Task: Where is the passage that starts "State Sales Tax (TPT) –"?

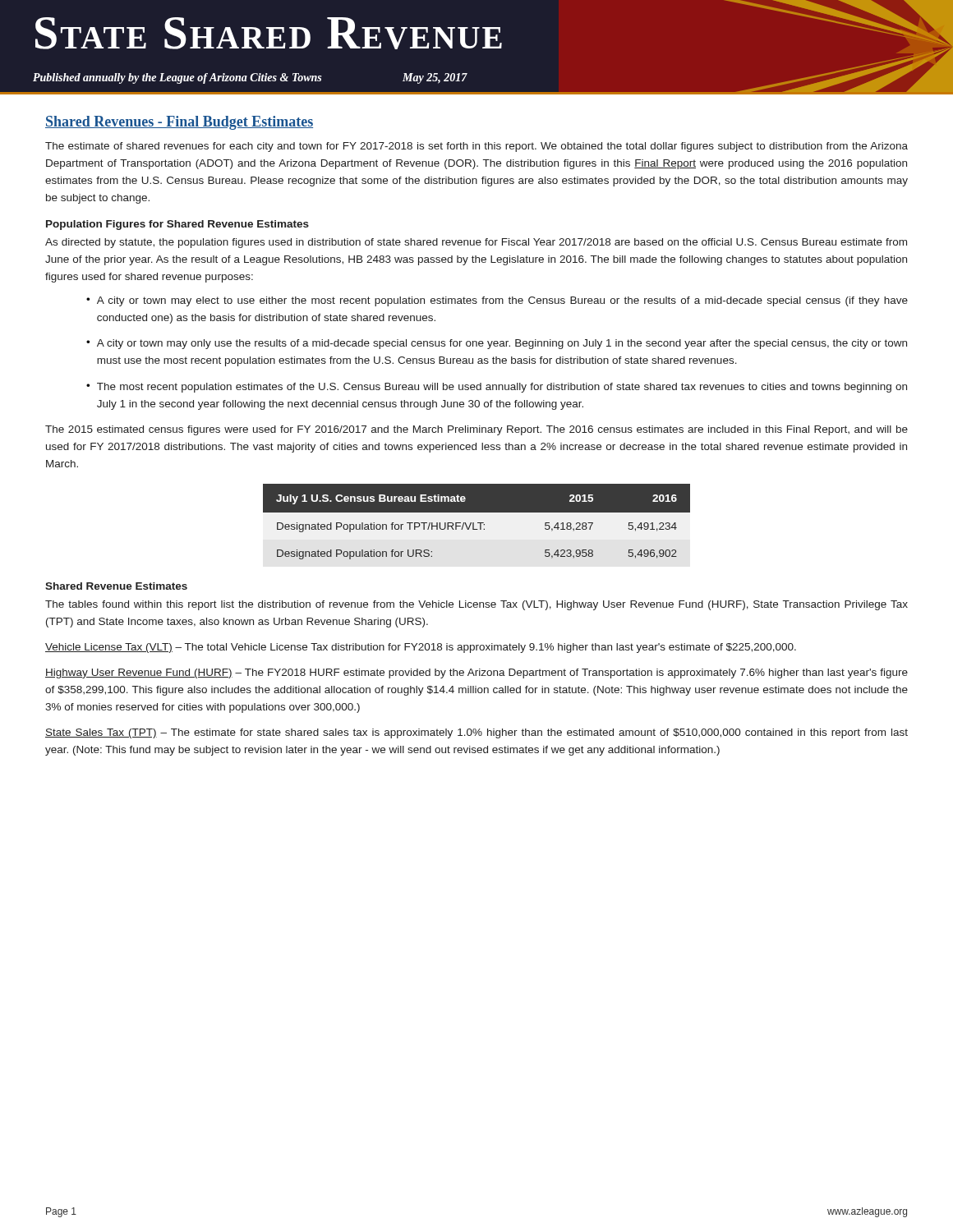Action: [x=476, y=741]
